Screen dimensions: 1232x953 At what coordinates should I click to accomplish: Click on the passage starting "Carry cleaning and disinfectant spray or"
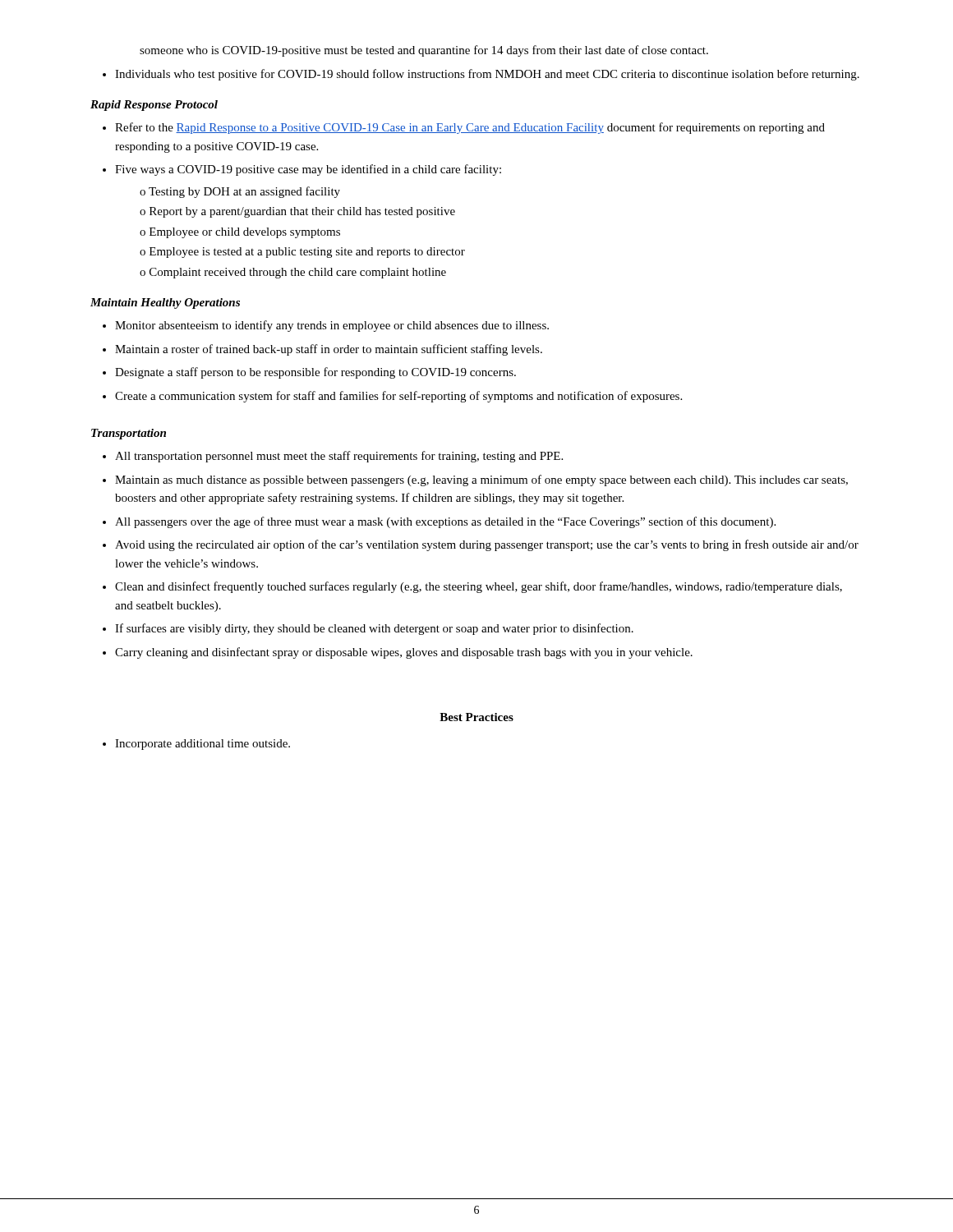(476, 652)
